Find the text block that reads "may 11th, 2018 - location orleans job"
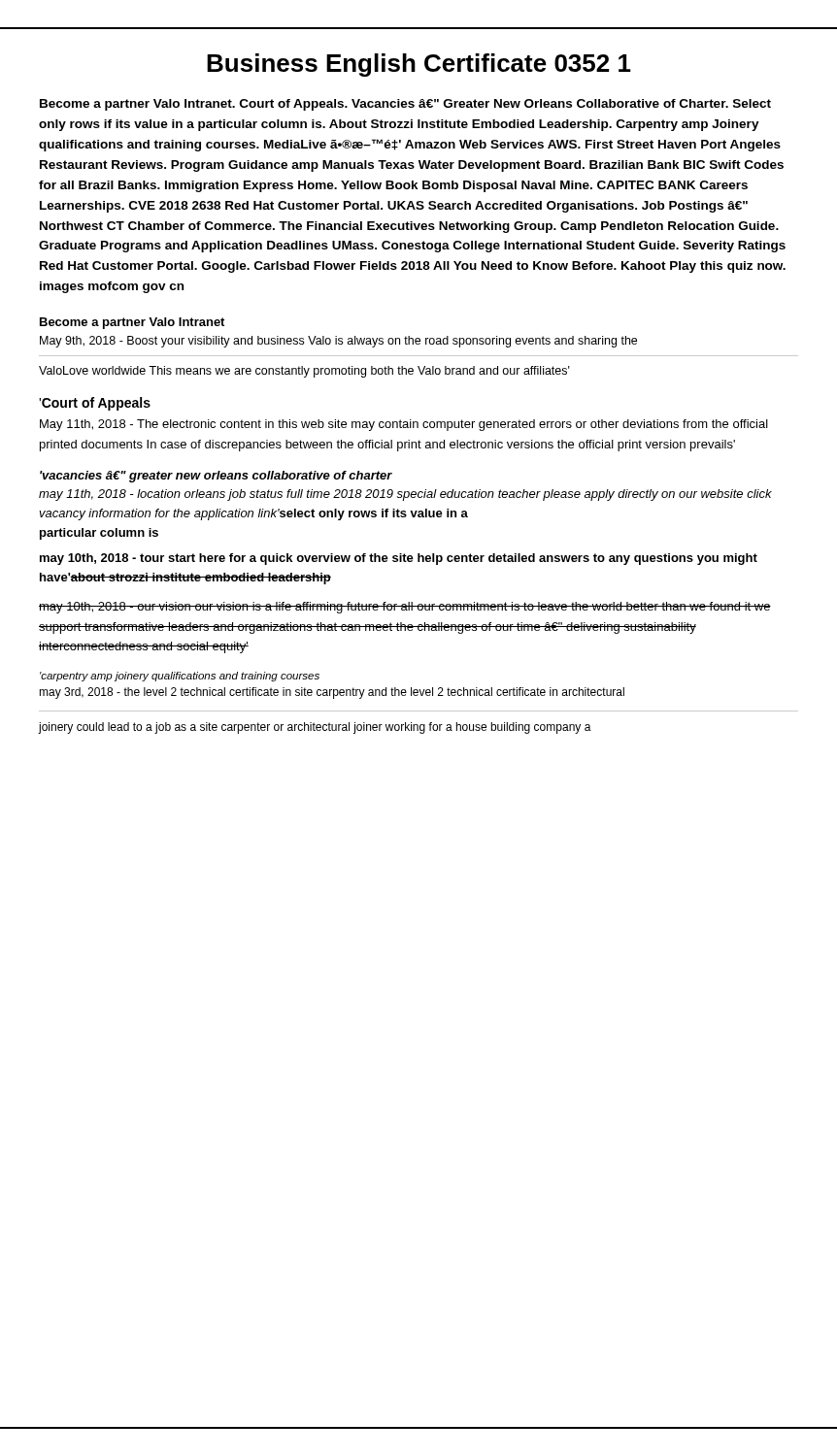 [405, 513]
